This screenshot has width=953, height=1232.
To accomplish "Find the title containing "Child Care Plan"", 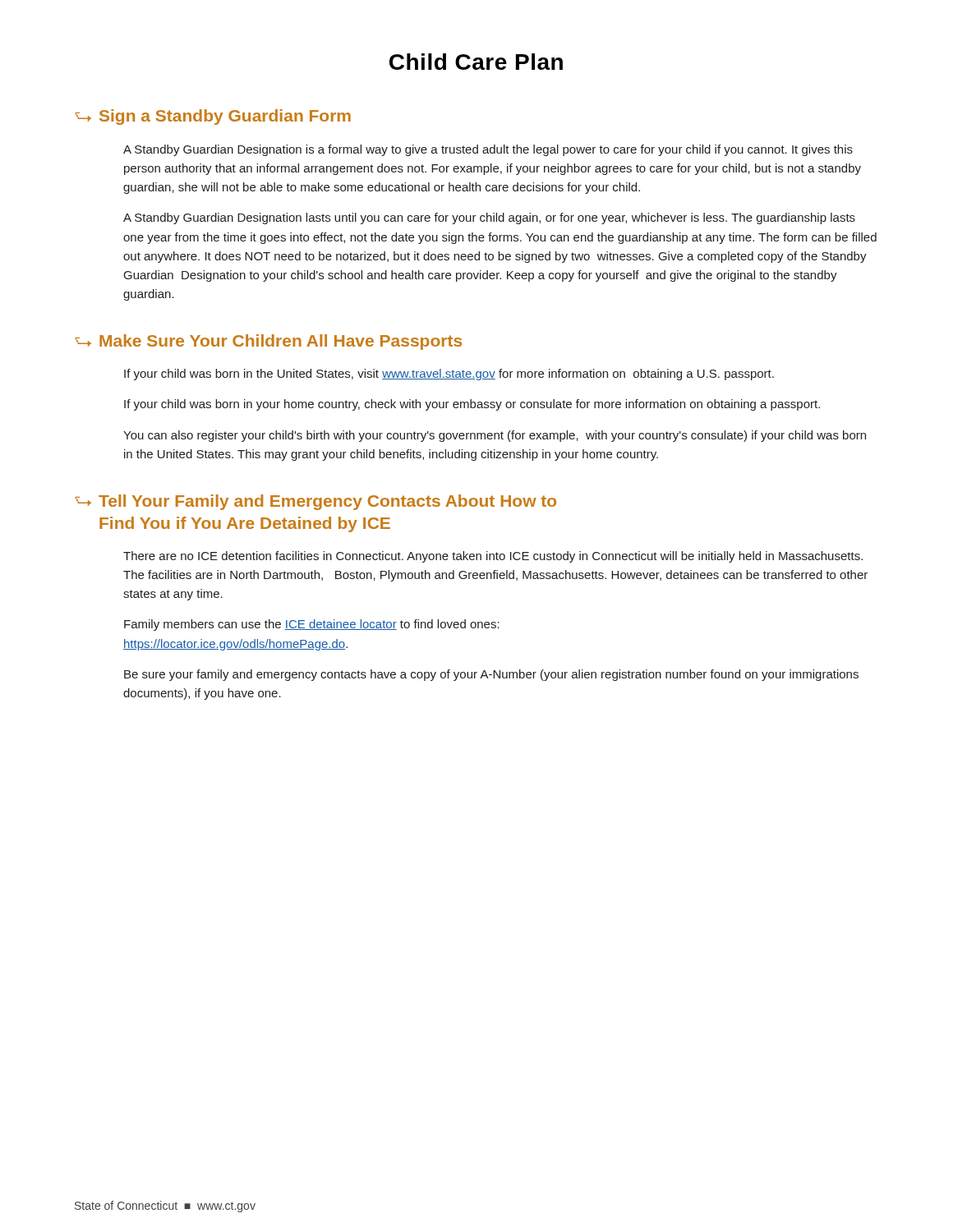I will pyautogui.click(x=476, y=62).
